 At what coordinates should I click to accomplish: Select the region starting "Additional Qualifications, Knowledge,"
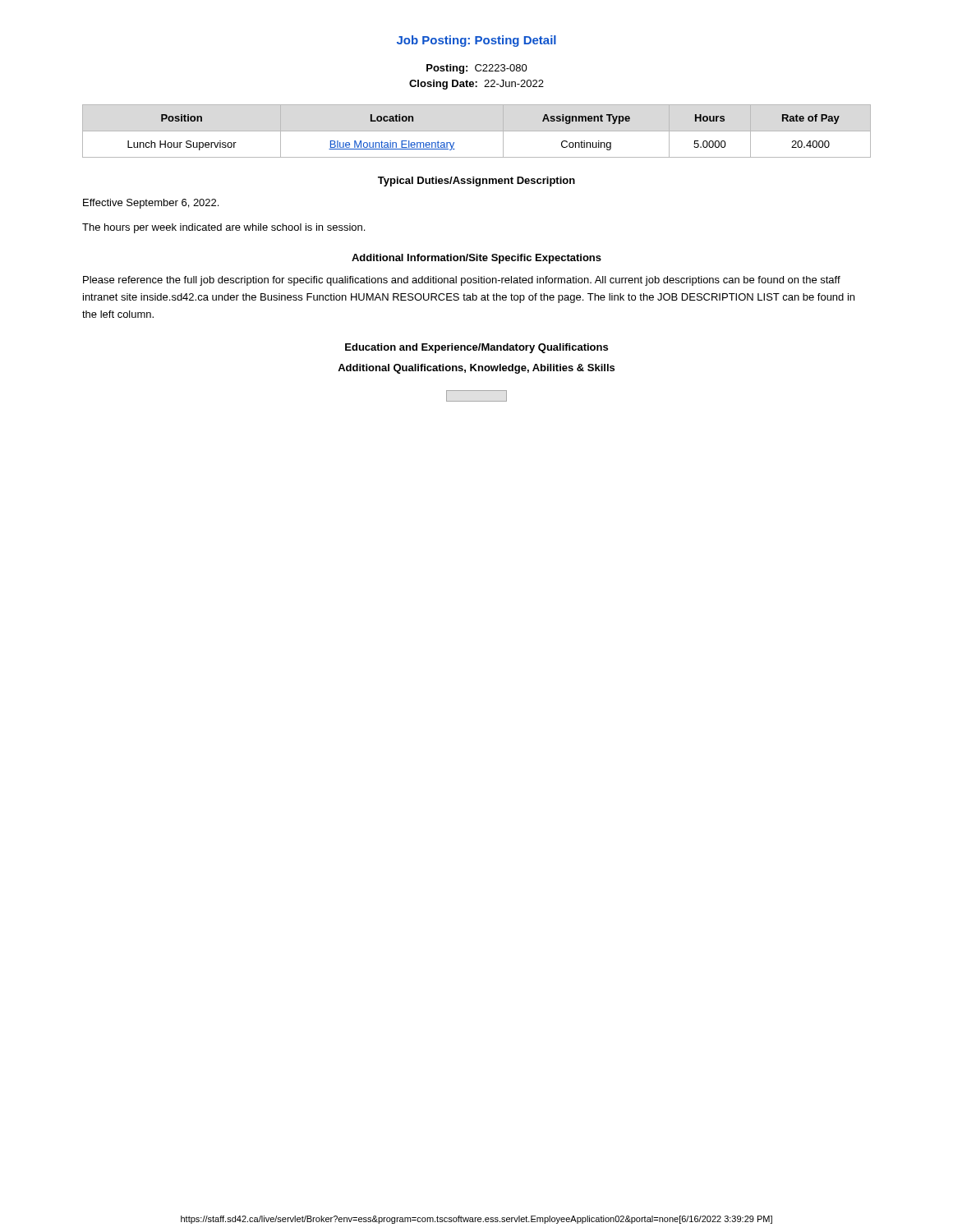476,368
